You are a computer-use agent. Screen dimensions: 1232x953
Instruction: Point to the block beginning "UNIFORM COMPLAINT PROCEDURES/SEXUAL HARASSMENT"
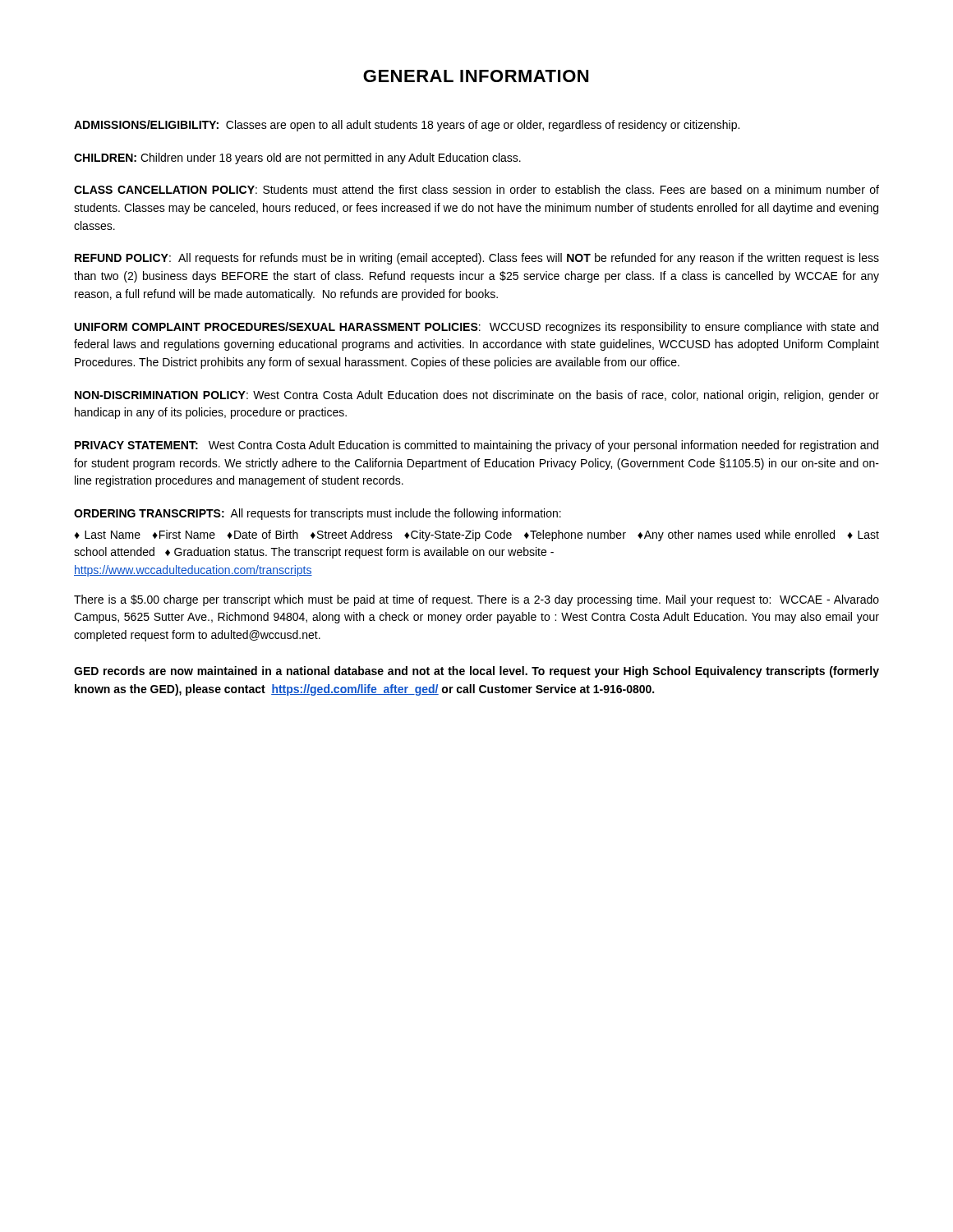coord(476,344)
